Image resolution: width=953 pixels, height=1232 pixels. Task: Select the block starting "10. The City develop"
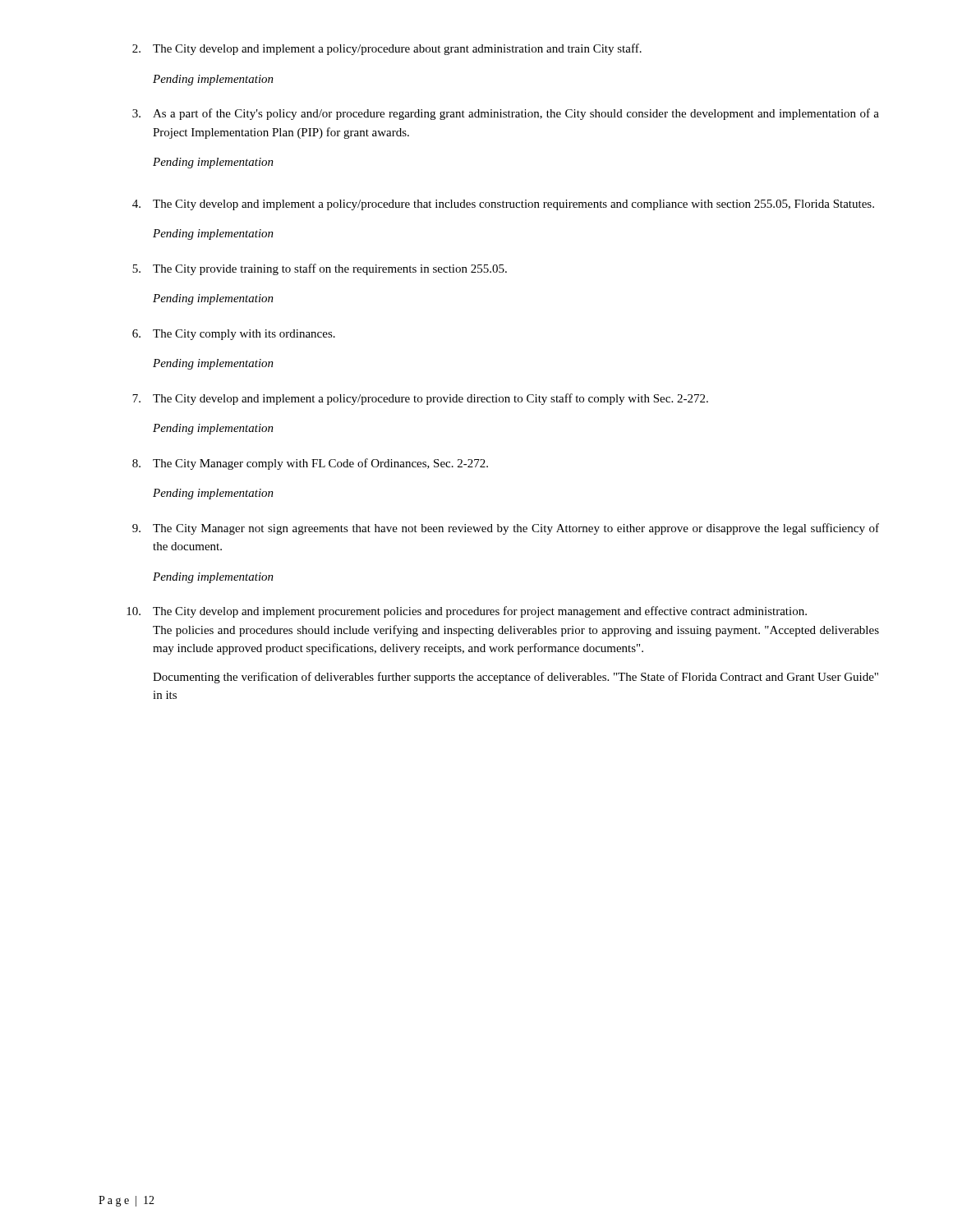489,630
